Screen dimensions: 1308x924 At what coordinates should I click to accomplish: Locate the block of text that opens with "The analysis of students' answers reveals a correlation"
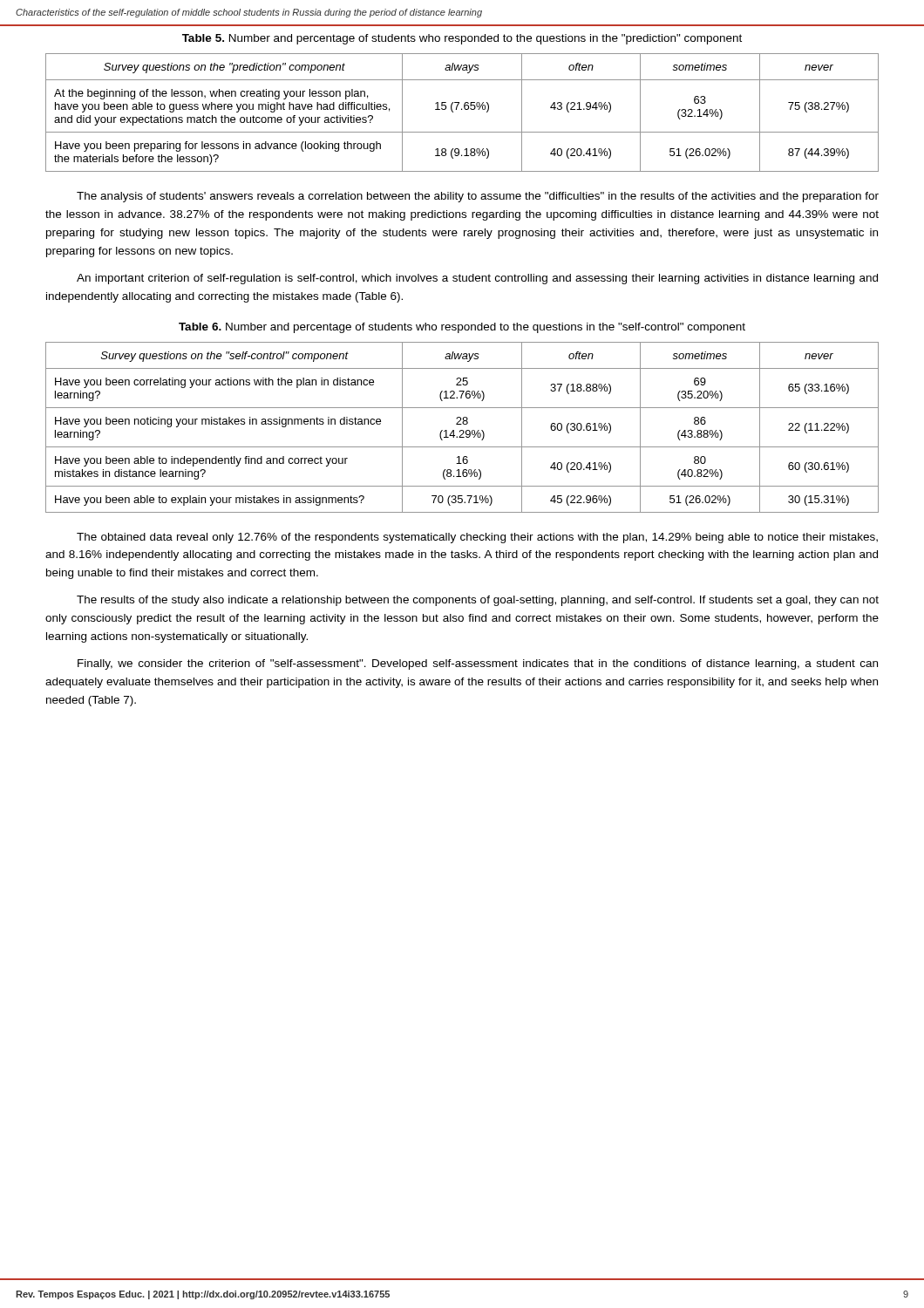click(462, 247)
